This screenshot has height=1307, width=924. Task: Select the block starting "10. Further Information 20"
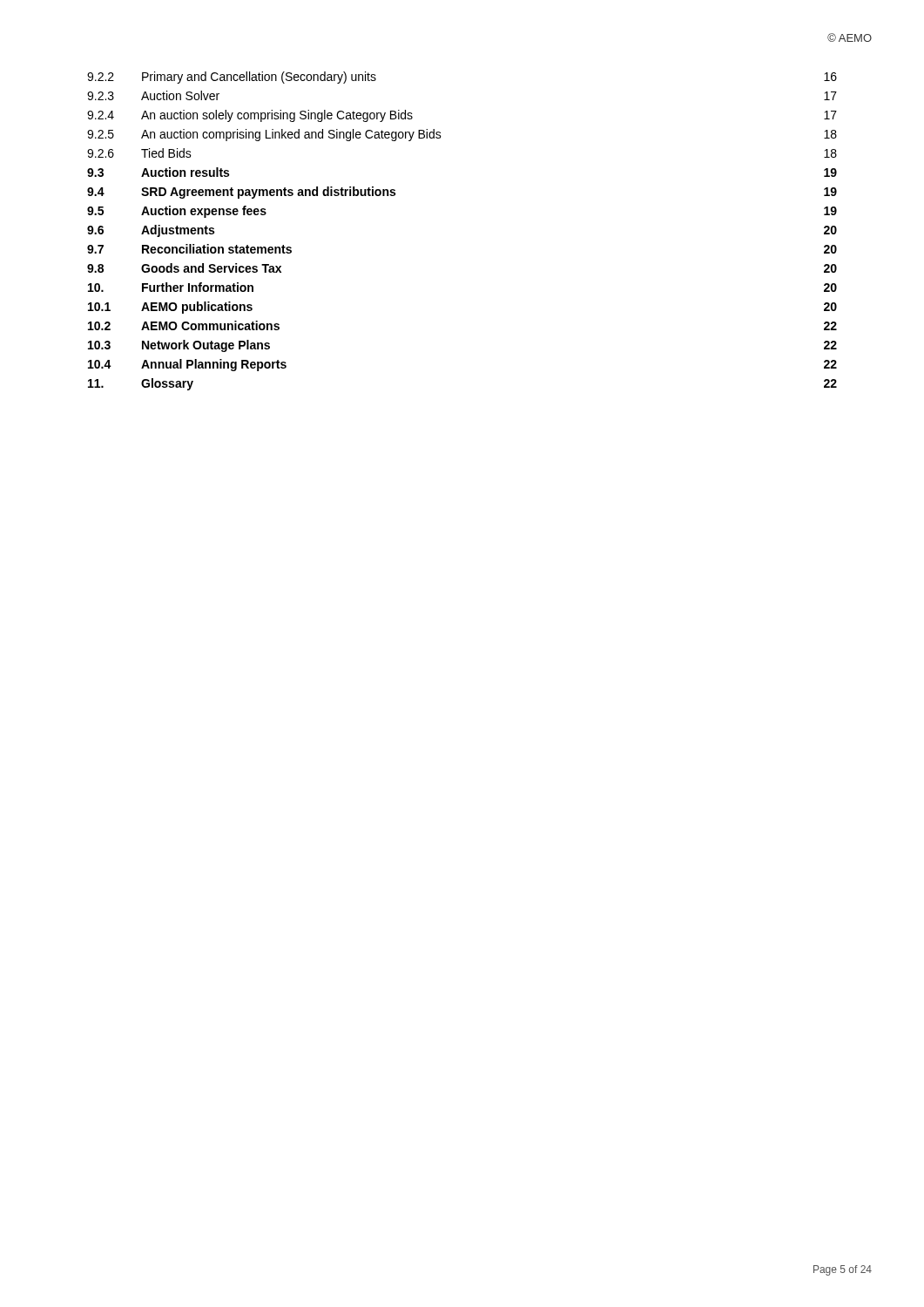200,287
